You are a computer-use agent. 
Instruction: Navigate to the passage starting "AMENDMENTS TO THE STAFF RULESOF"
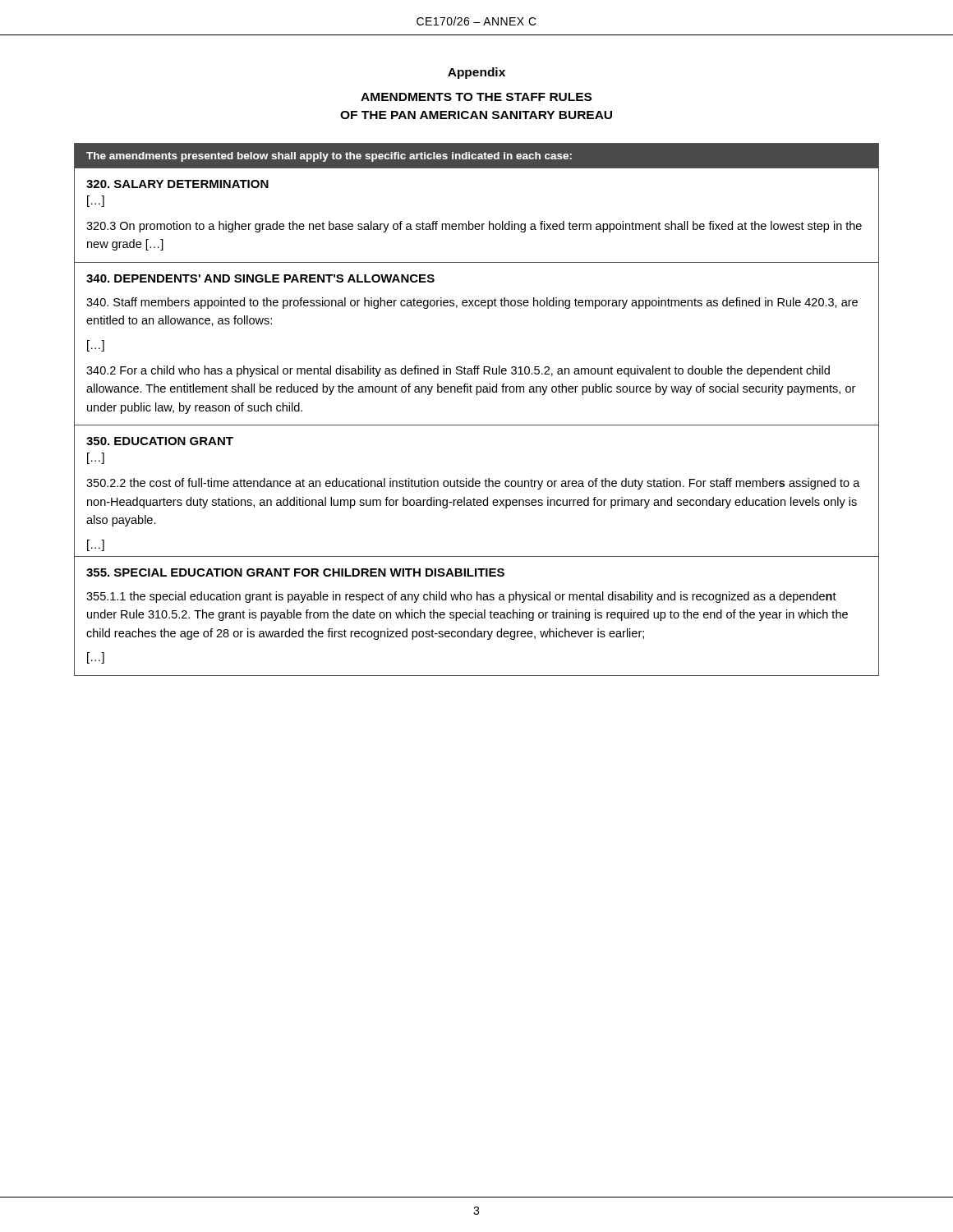pos(476,106)
